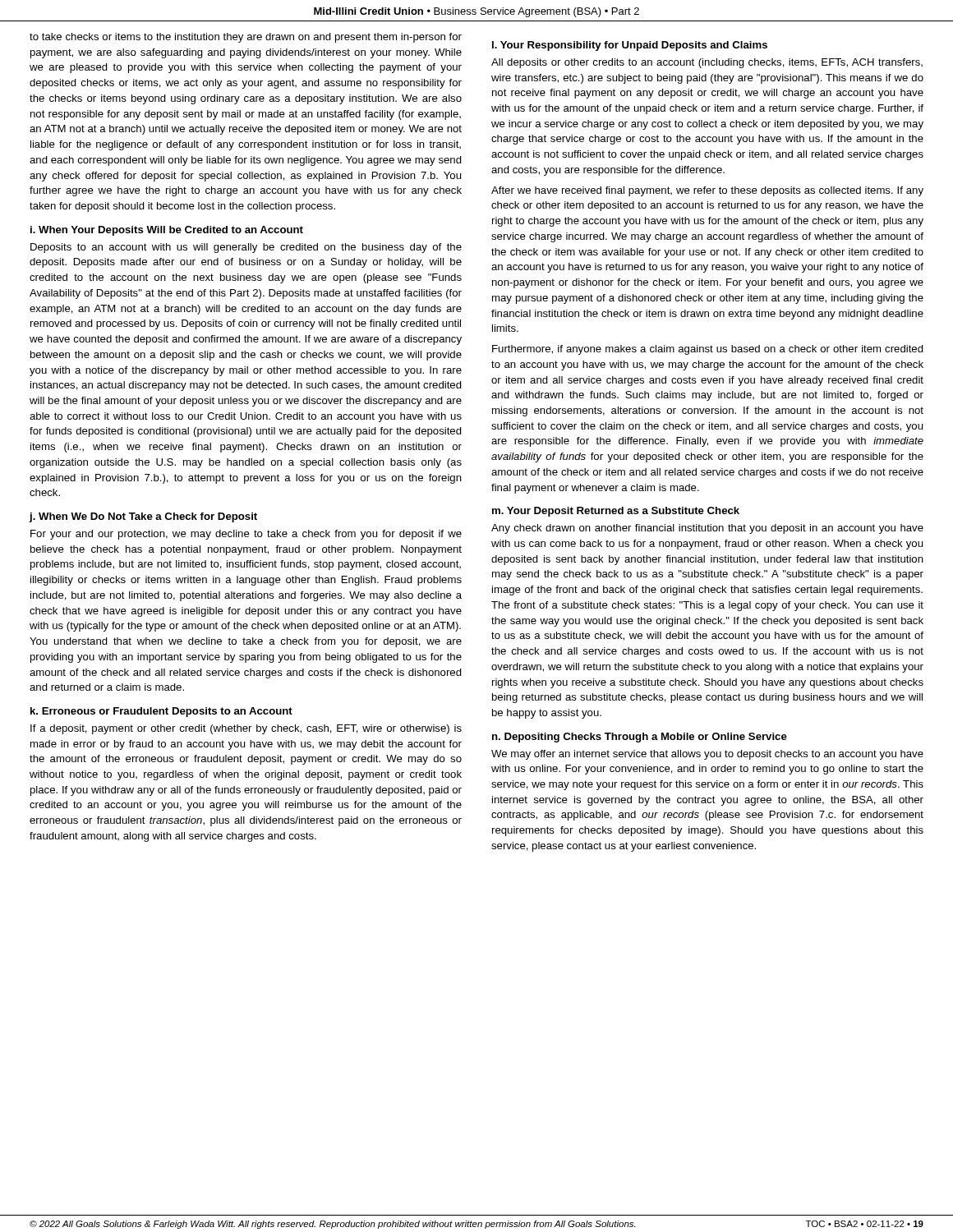Image resolution: width=953 pixels, height=1232 pixels.
Task: Select the block starting "l. Your Responsibility for Unpaid Deposits and"
Action: (630, 45)
